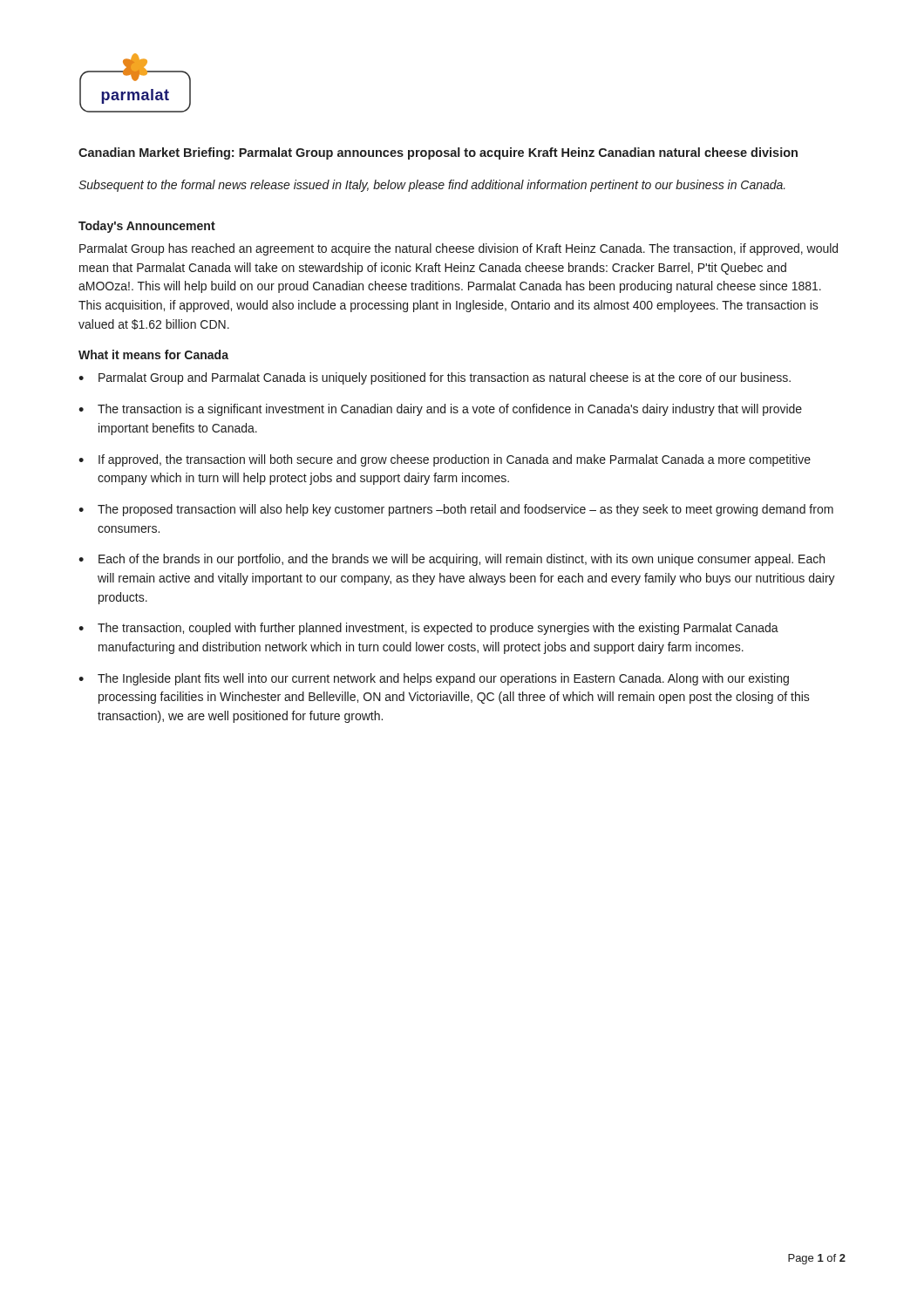Navigate to the text starting "What it means for Canada"

point(153,355)
